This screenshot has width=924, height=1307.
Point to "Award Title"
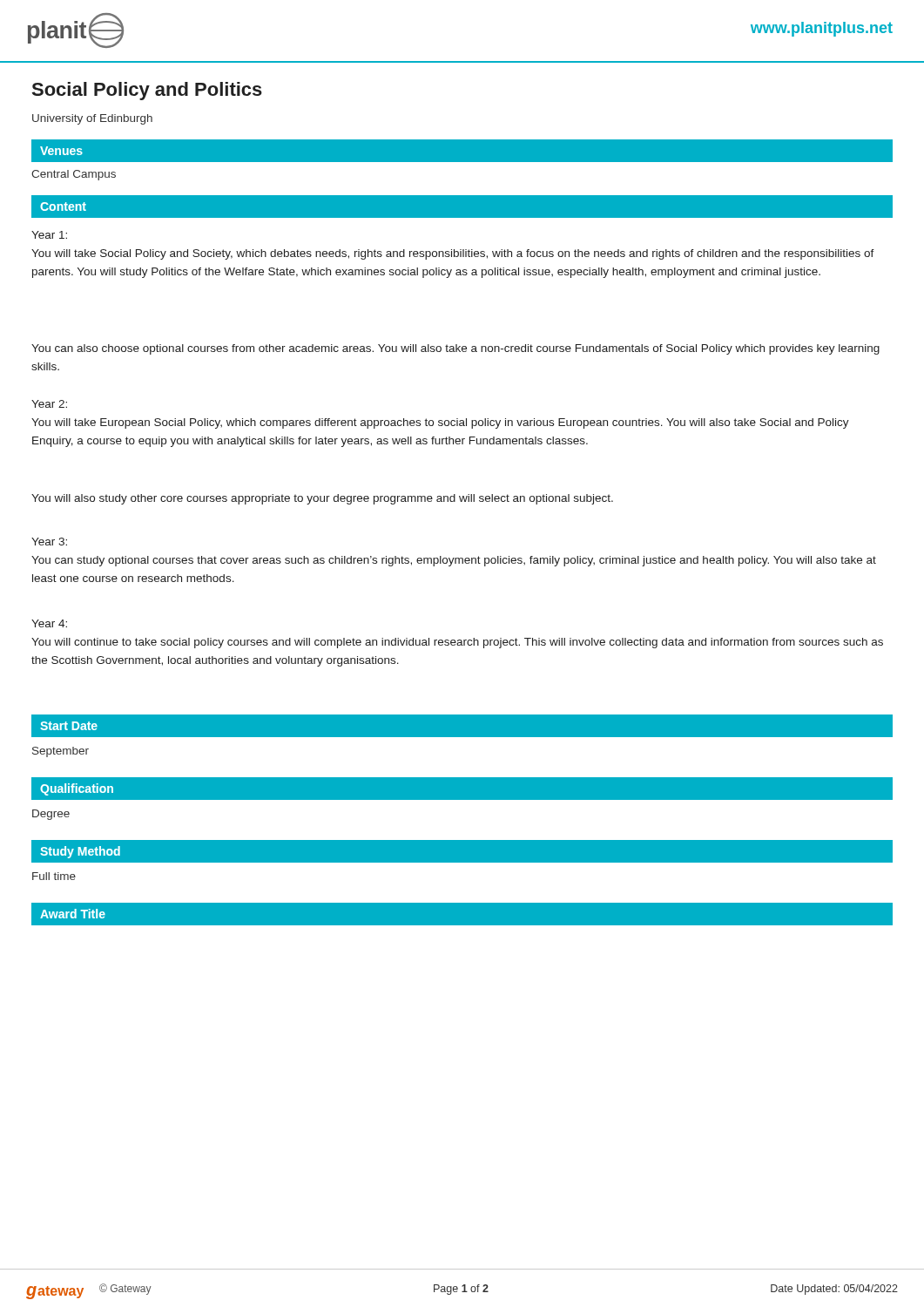pos(73,914)
